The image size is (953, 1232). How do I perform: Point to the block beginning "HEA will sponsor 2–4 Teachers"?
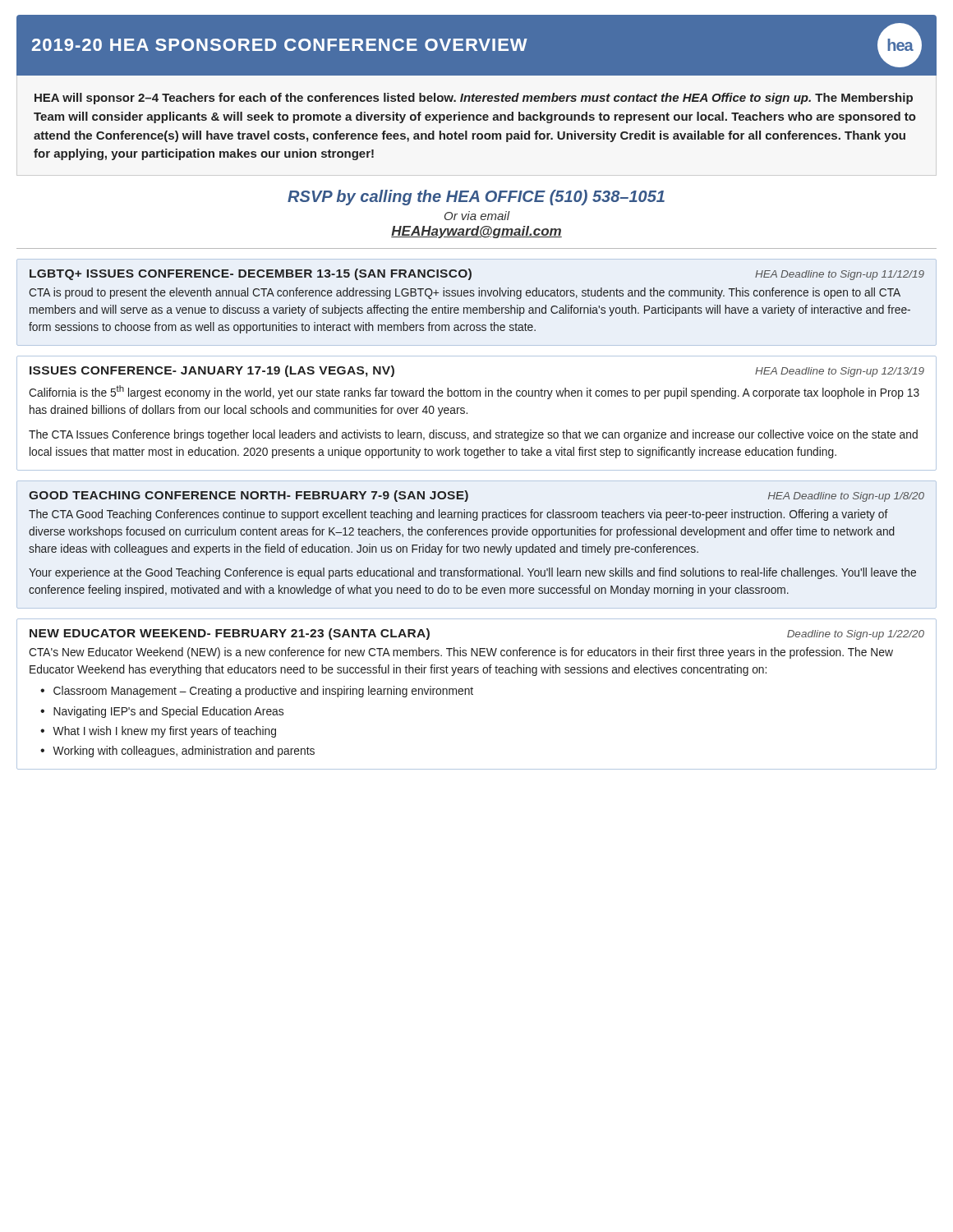point(475,125)
